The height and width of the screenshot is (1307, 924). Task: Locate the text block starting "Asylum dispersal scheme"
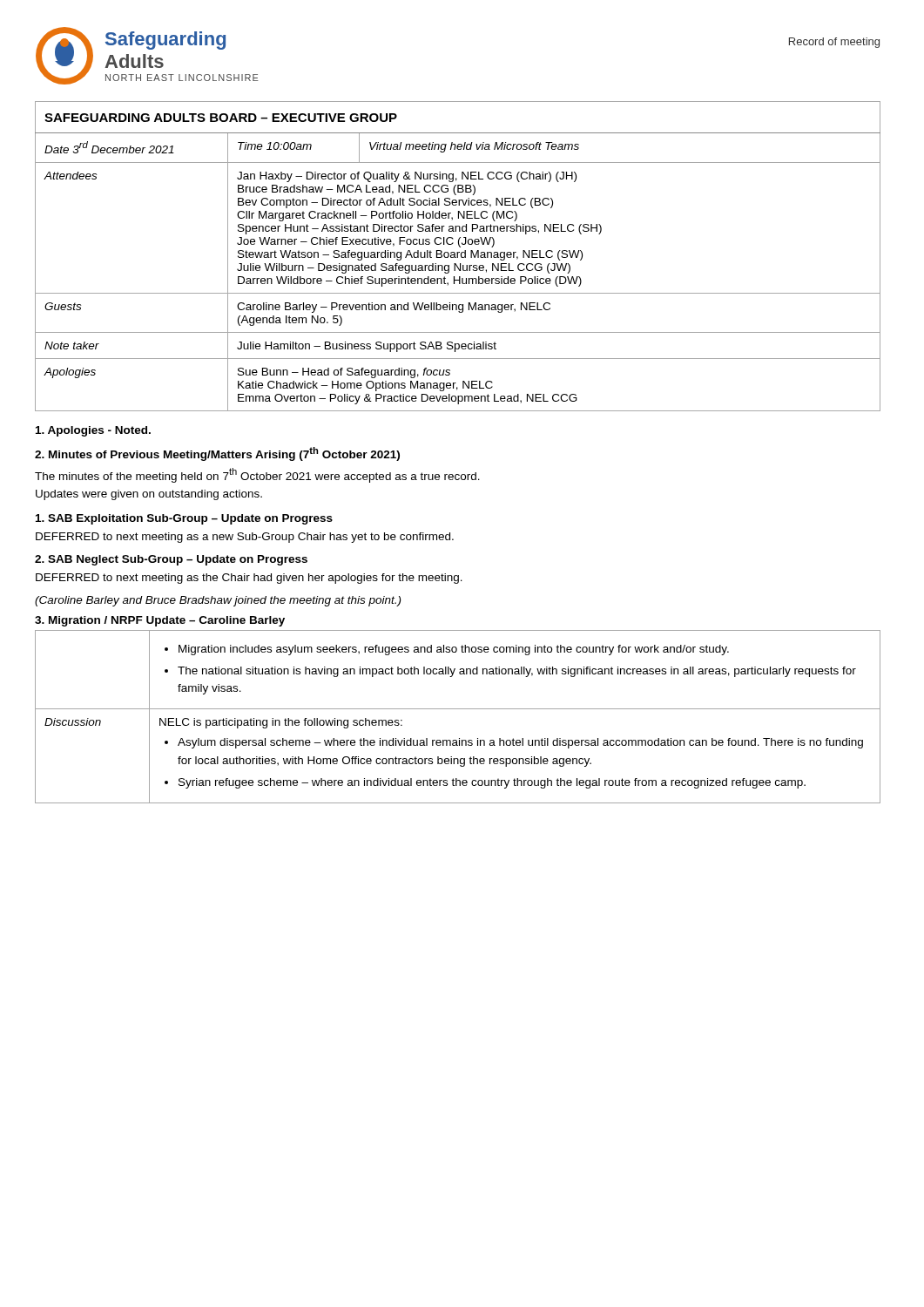pyautogui.click(x=521, y=751)
